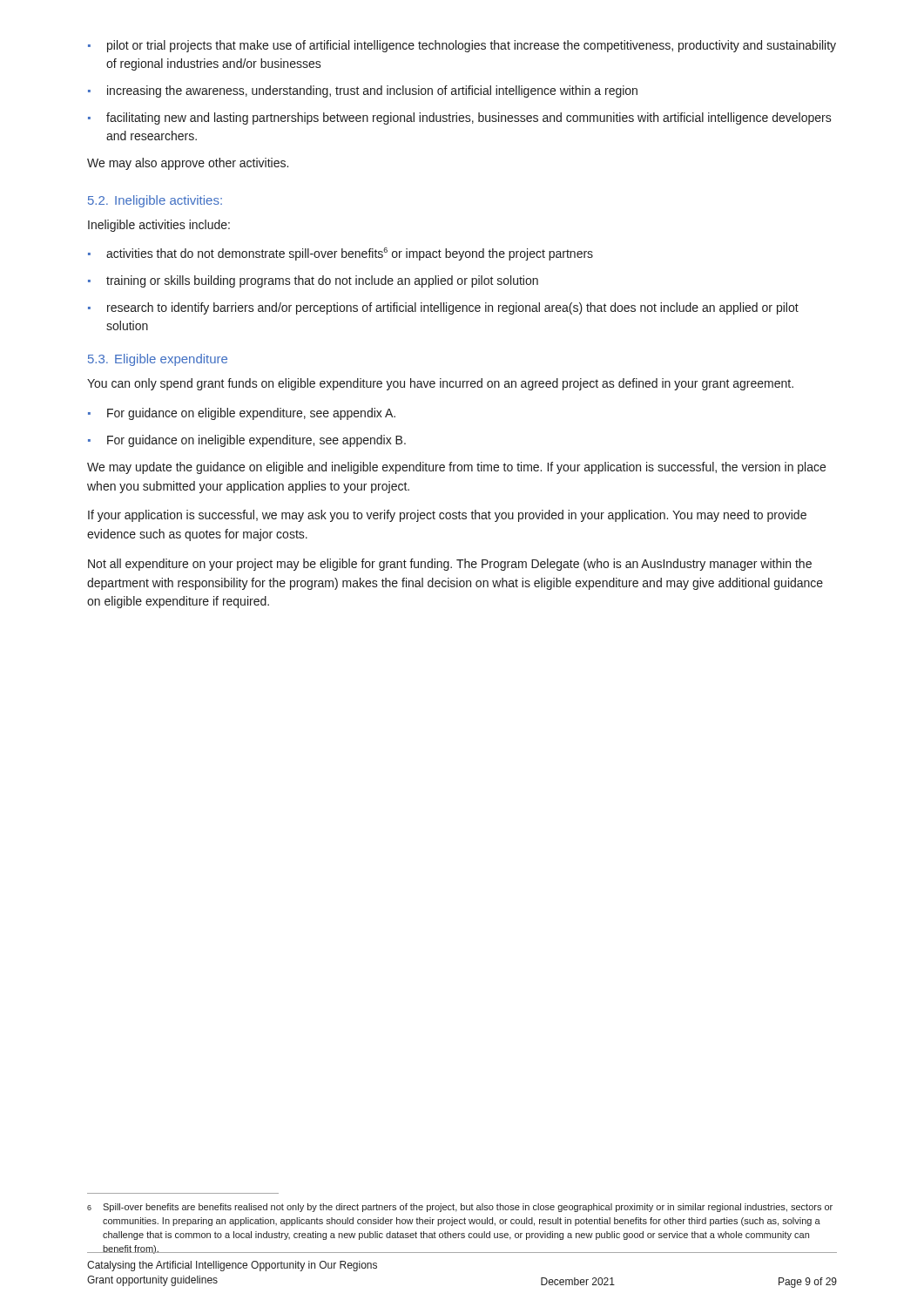Screen dimensions: 1307x924
Task: Point to the text starting "5.2.Ineligible activities:"
Action: click(155, 200)
